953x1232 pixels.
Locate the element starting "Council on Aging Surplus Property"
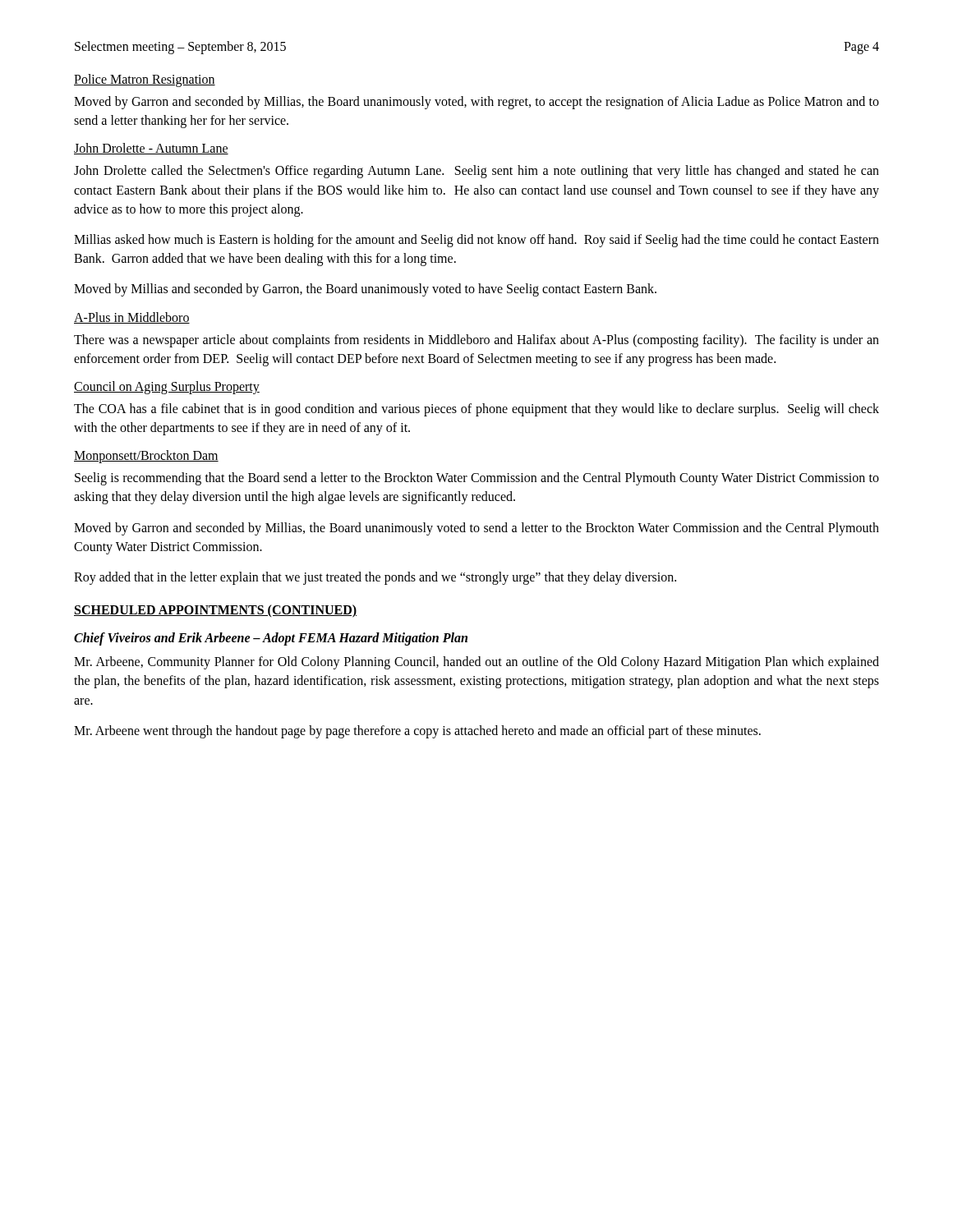pos(167,386)
